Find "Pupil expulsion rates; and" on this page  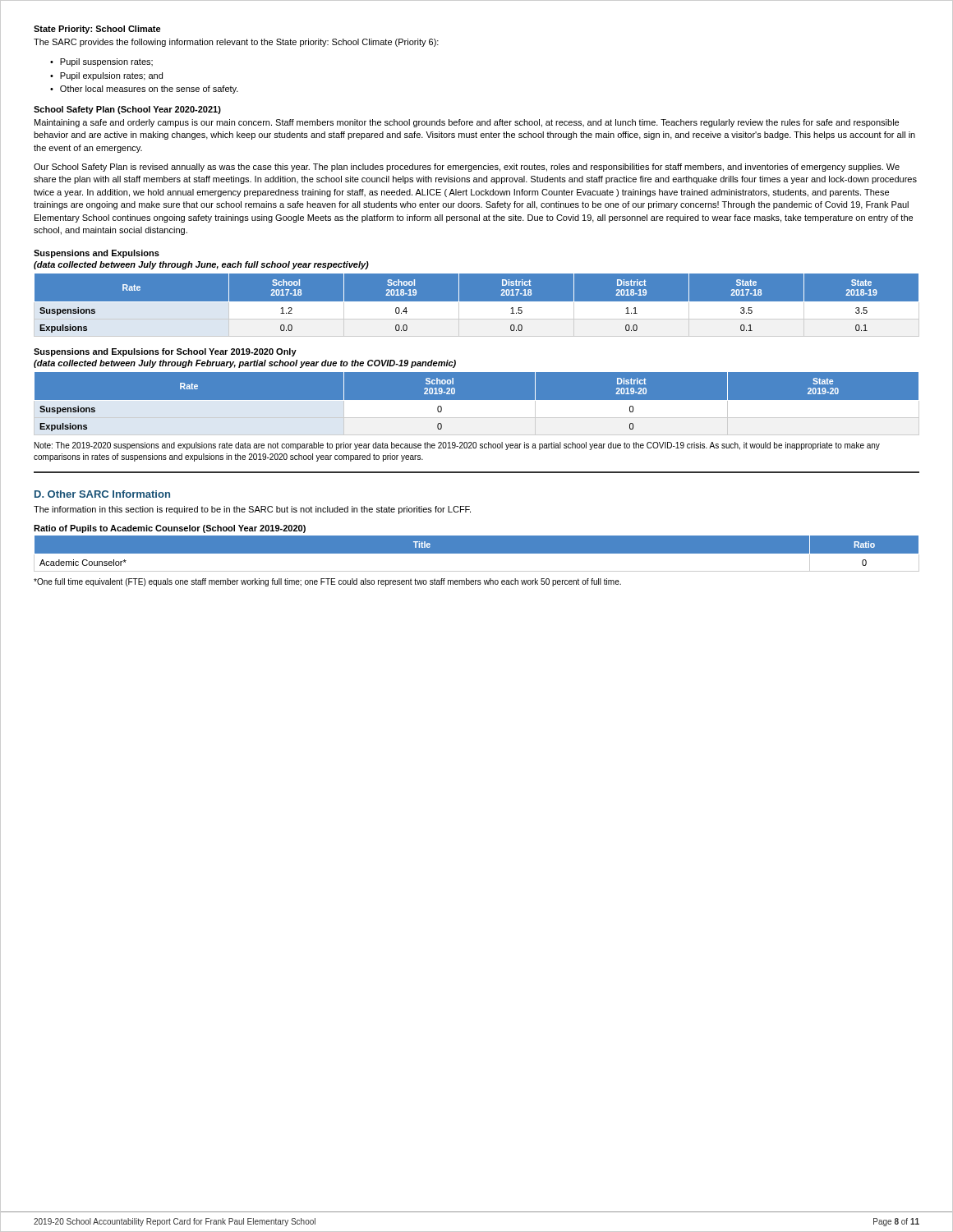point(112,76)
